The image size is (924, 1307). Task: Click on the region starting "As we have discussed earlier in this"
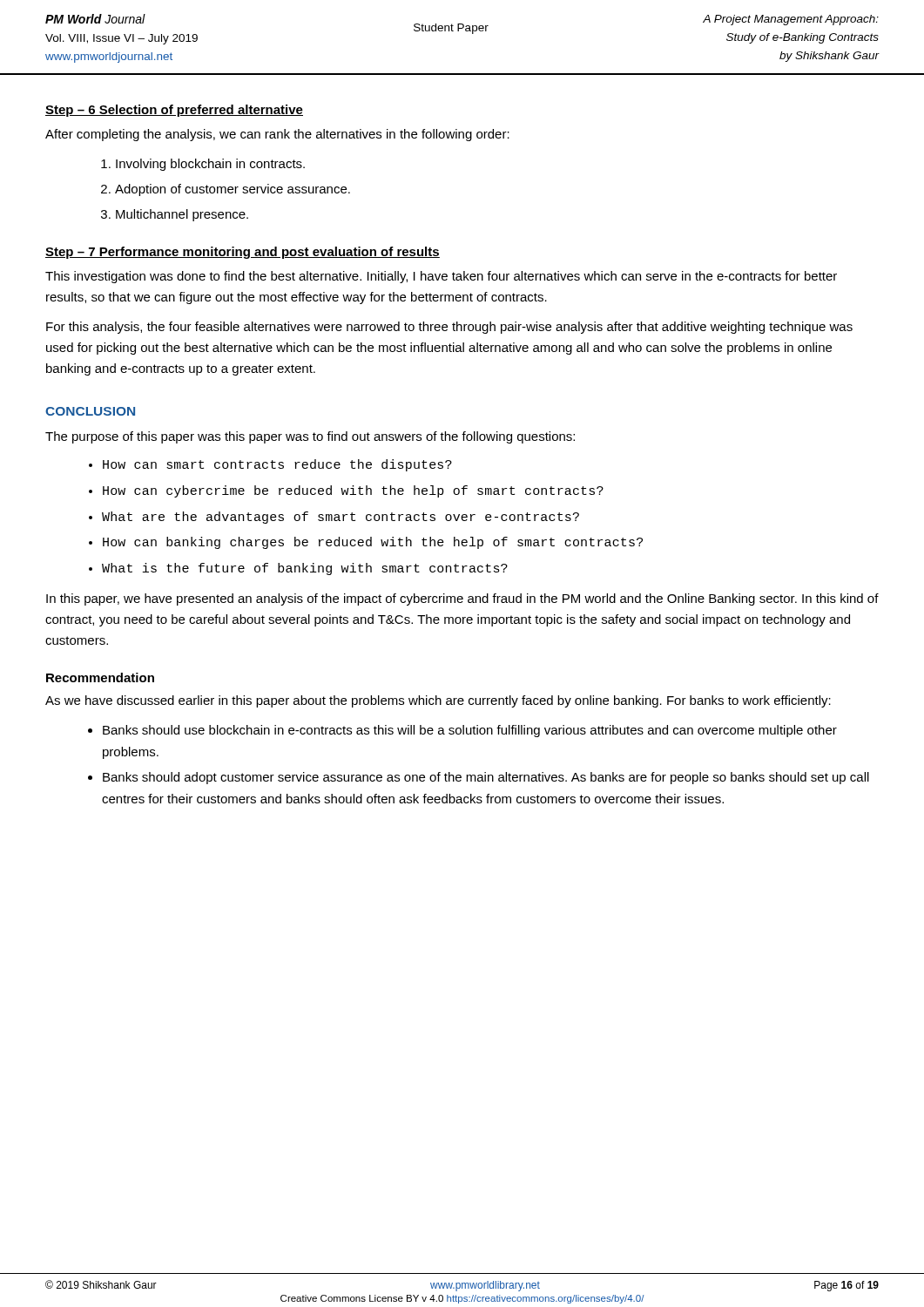(438, 700)
